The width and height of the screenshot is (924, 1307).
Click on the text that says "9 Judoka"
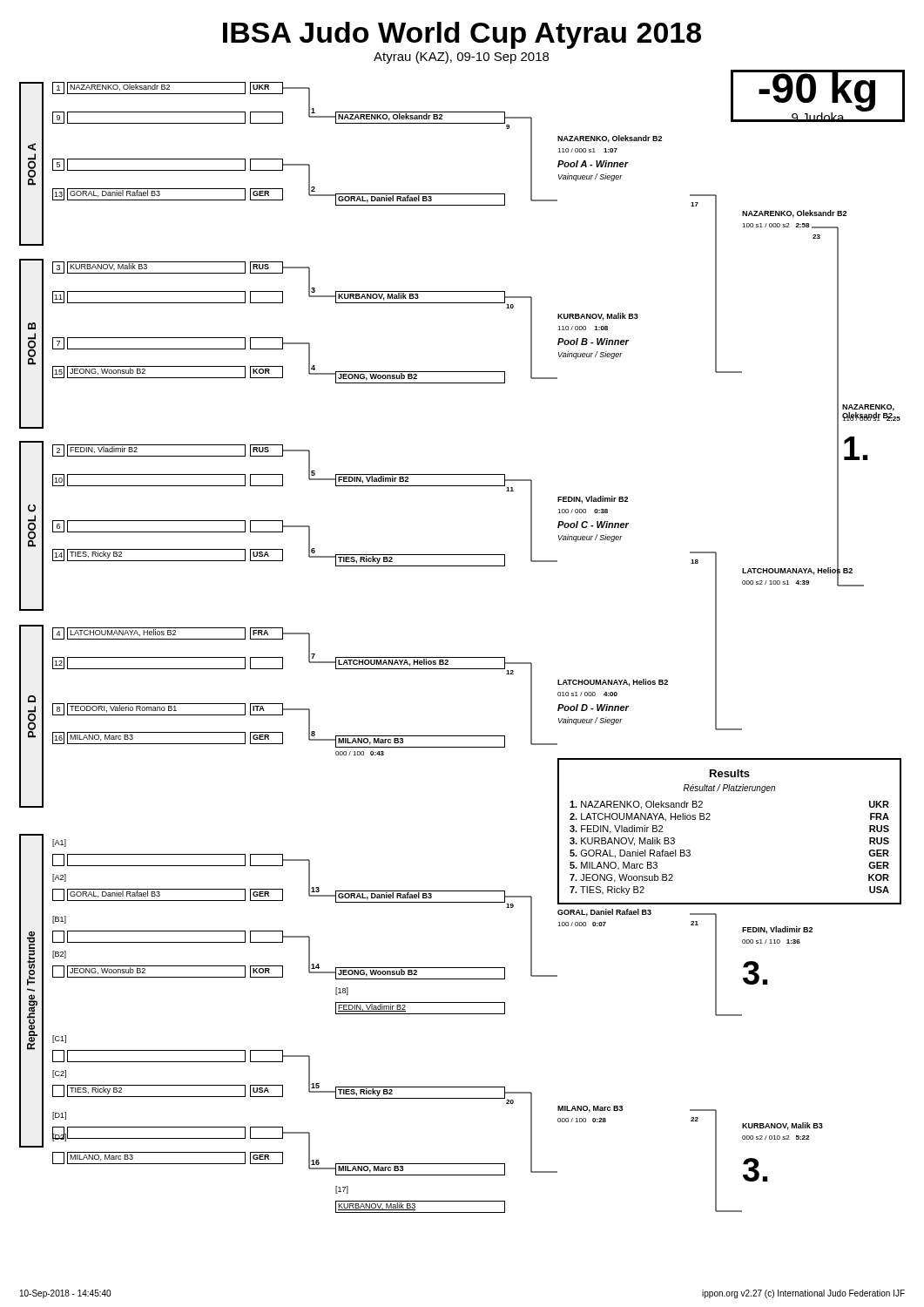(x=818, y=117)
